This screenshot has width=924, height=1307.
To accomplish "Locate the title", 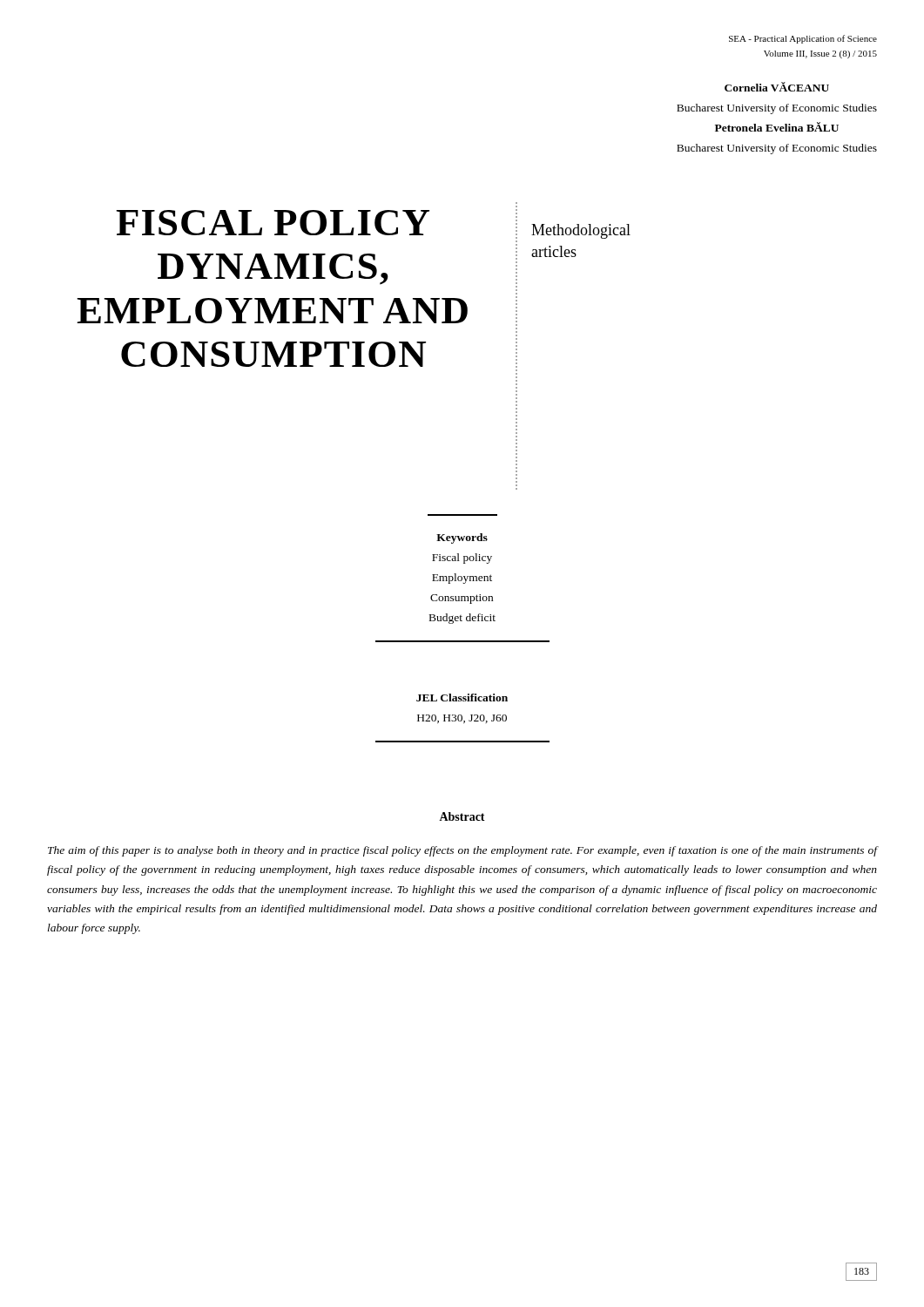I will tap(273, 288).
